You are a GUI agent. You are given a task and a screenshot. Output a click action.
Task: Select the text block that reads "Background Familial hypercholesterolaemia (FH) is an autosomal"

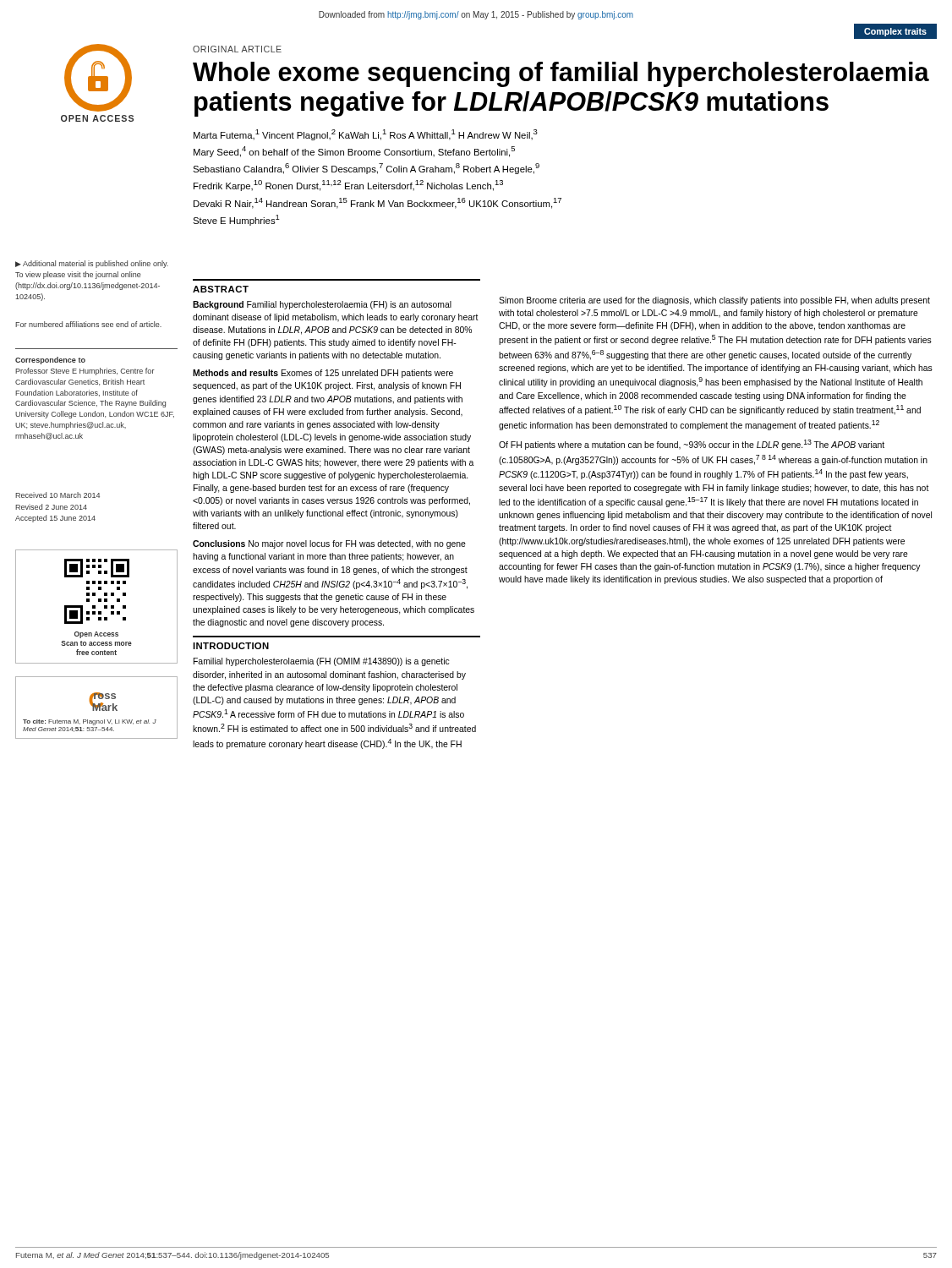coord(335,330)
